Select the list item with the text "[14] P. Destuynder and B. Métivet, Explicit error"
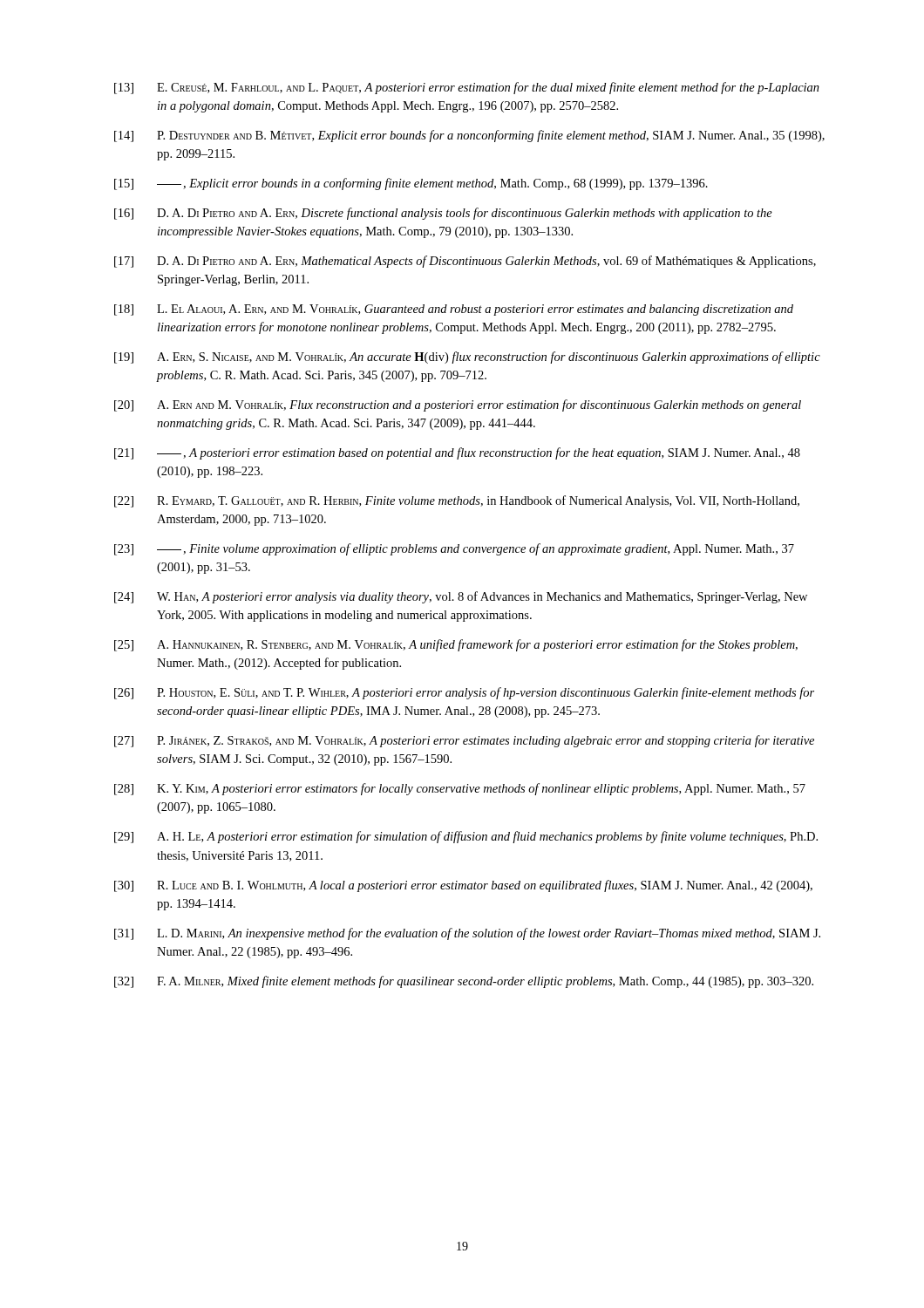Screen dimensions: 1308x924 coord(471,145)
